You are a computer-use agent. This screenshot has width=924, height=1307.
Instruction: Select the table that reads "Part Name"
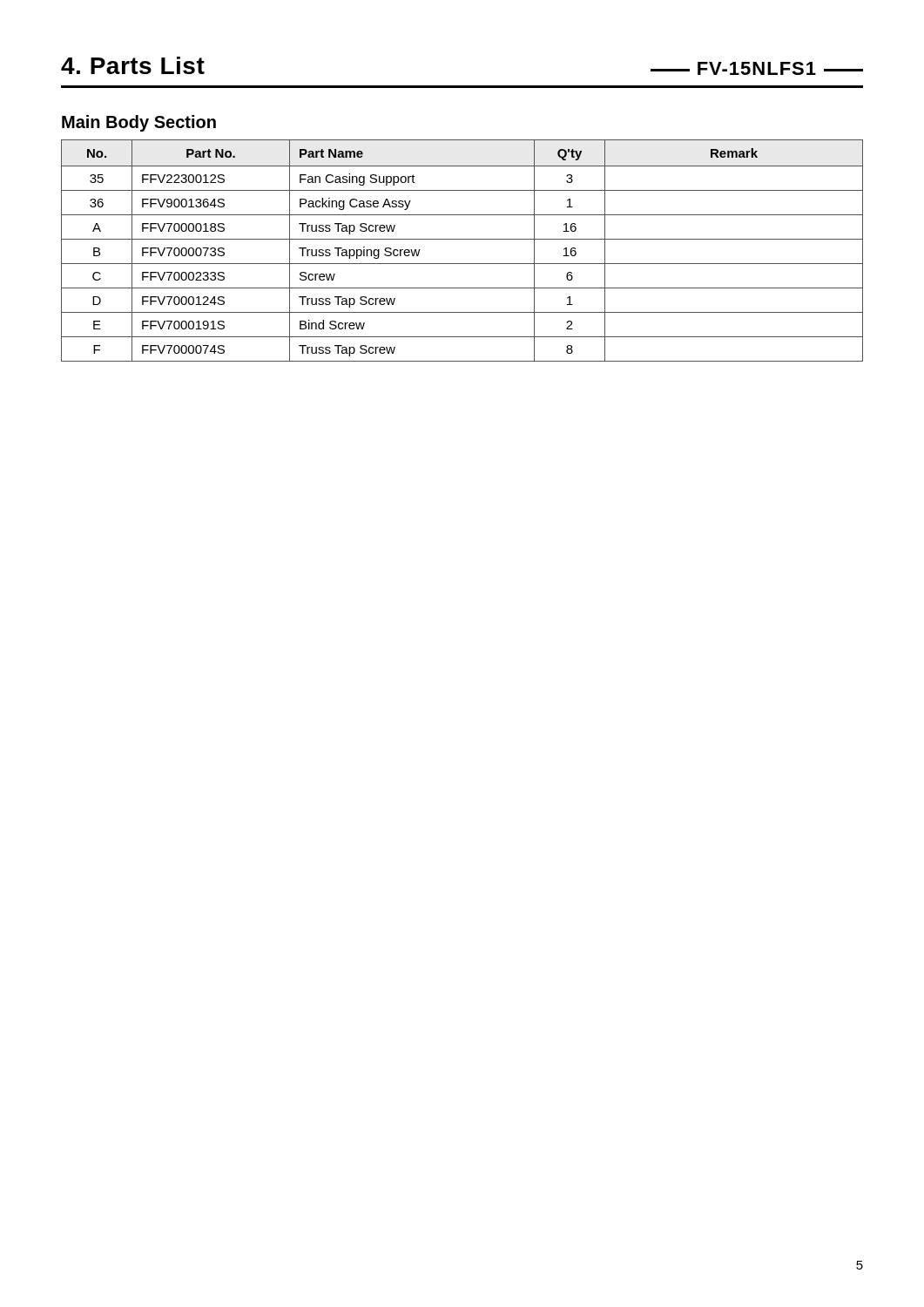[462, 251]
